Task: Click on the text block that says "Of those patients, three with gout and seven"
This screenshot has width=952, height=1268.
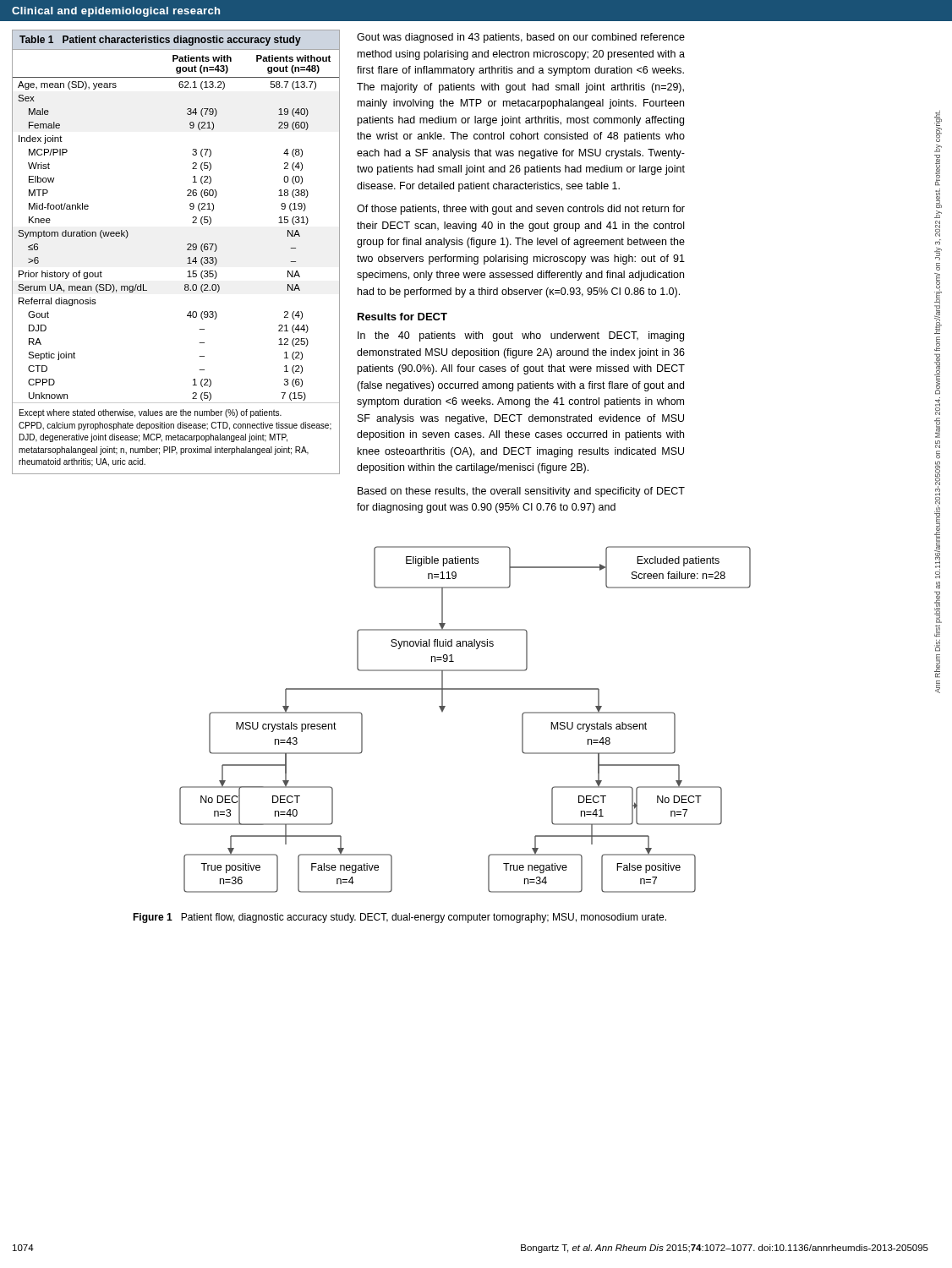Action: click(521, 250)
